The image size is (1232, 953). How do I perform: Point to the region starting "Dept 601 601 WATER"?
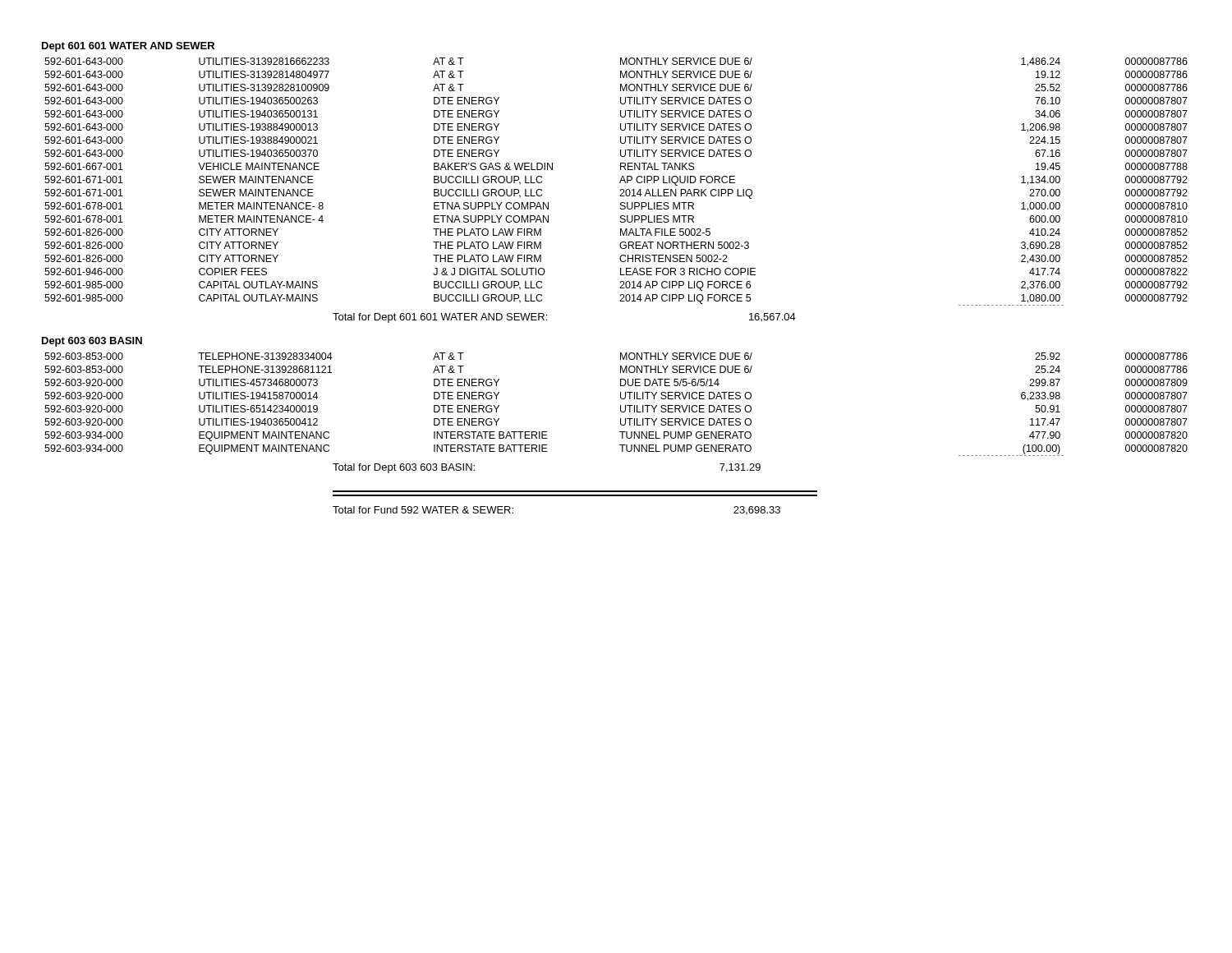pyautogui.click(x=128, y=46)
